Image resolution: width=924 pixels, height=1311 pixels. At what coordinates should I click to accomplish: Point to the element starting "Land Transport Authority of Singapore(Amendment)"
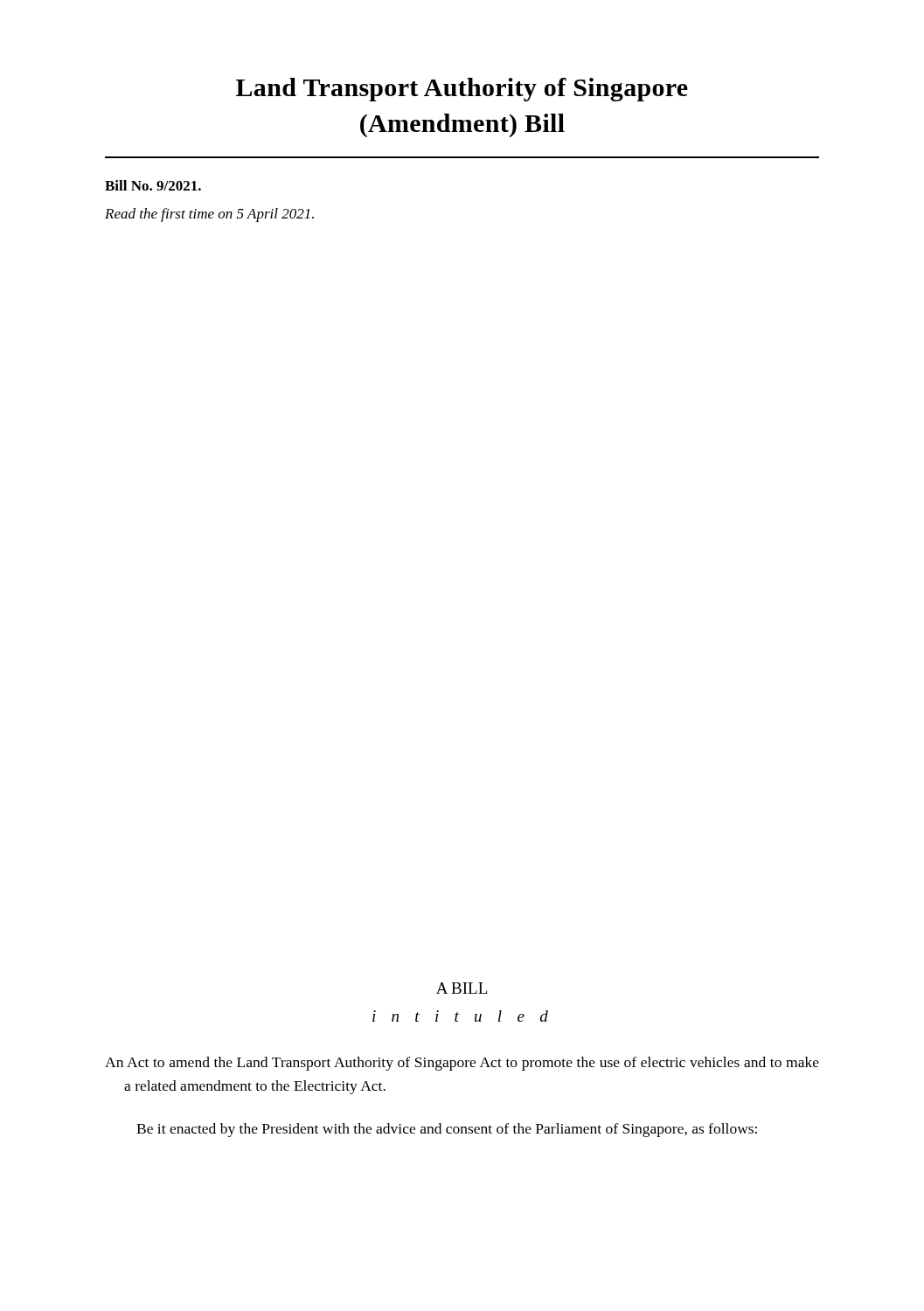(462, 105)
